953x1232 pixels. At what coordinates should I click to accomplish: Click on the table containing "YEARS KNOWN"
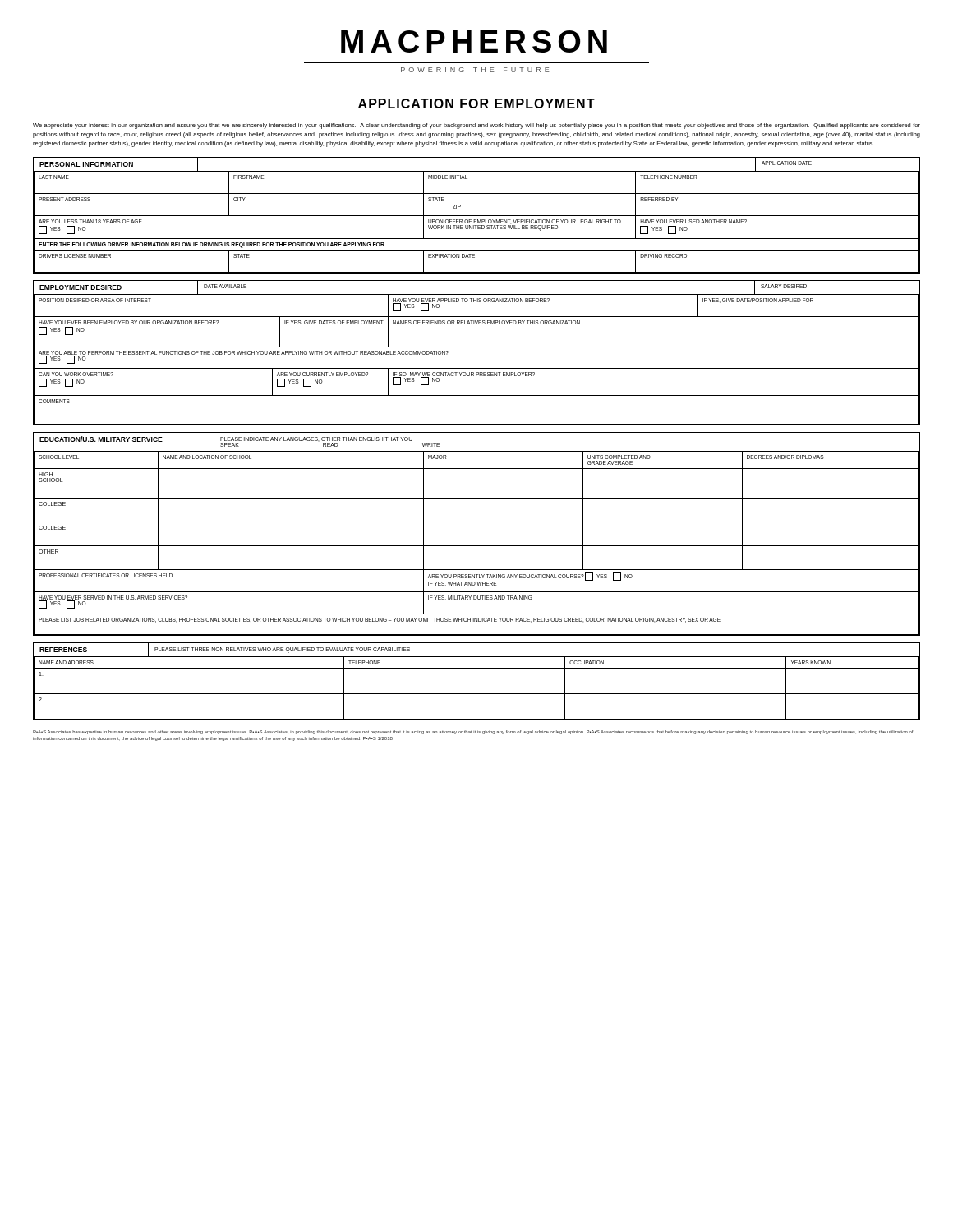(476, 681)
